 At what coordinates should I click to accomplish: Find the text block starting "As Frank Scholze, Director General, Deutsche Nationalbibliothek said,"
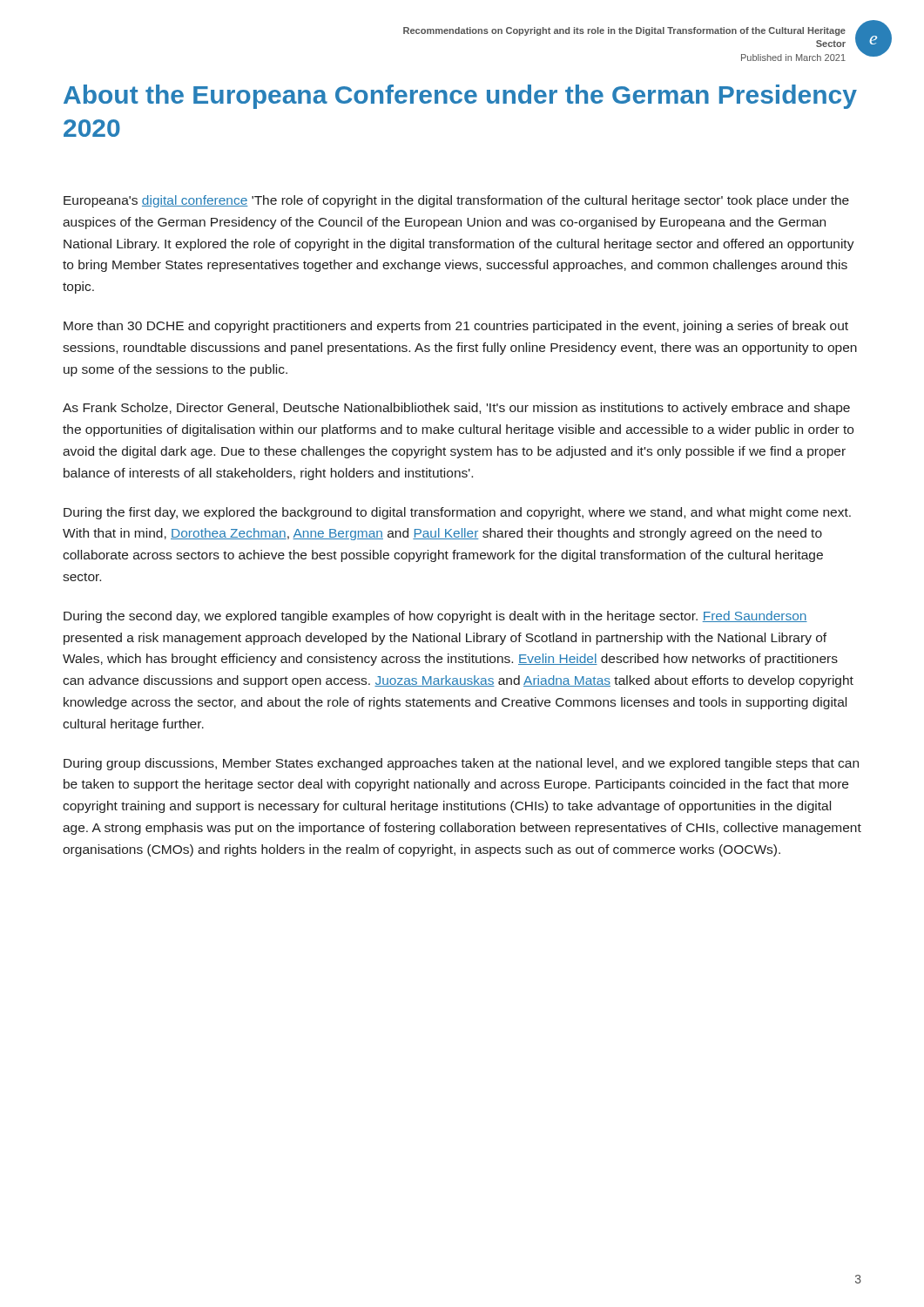click(x=462, y=441)
